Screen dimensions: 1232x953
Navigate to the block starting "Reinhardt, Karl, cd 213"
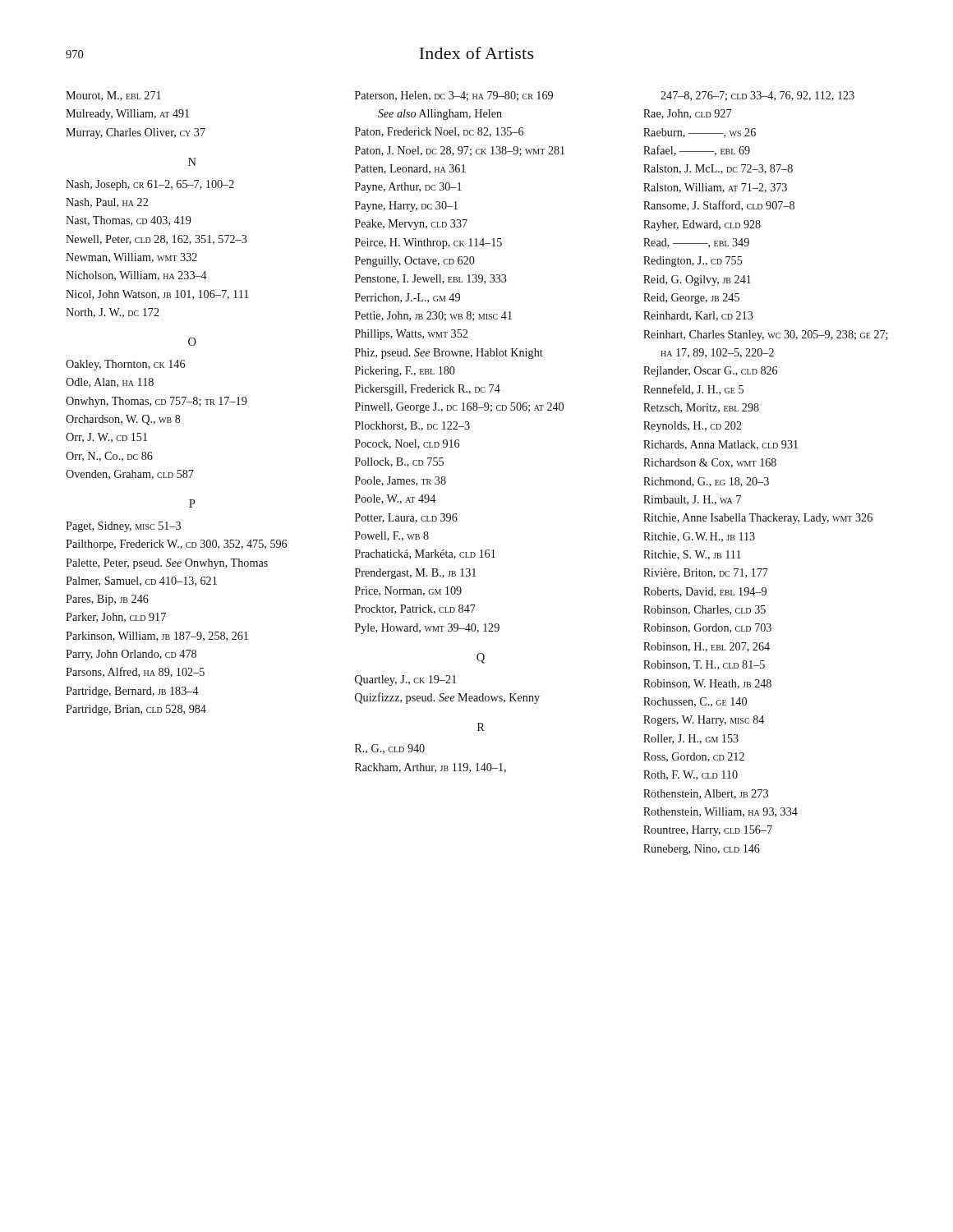click(698, 316)
